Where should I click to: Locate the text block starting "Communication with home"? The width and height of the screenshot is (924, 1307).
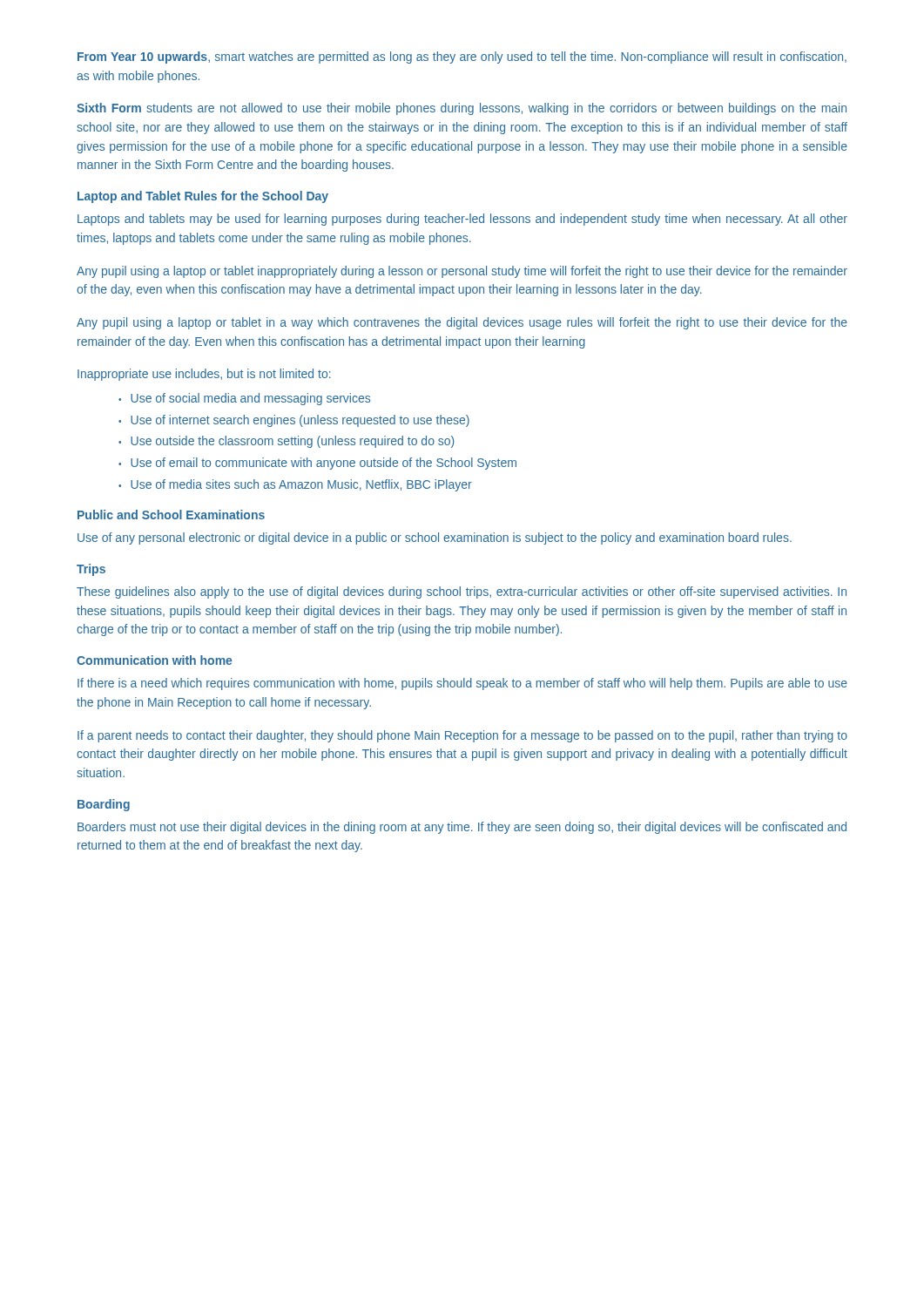(154, 661)
